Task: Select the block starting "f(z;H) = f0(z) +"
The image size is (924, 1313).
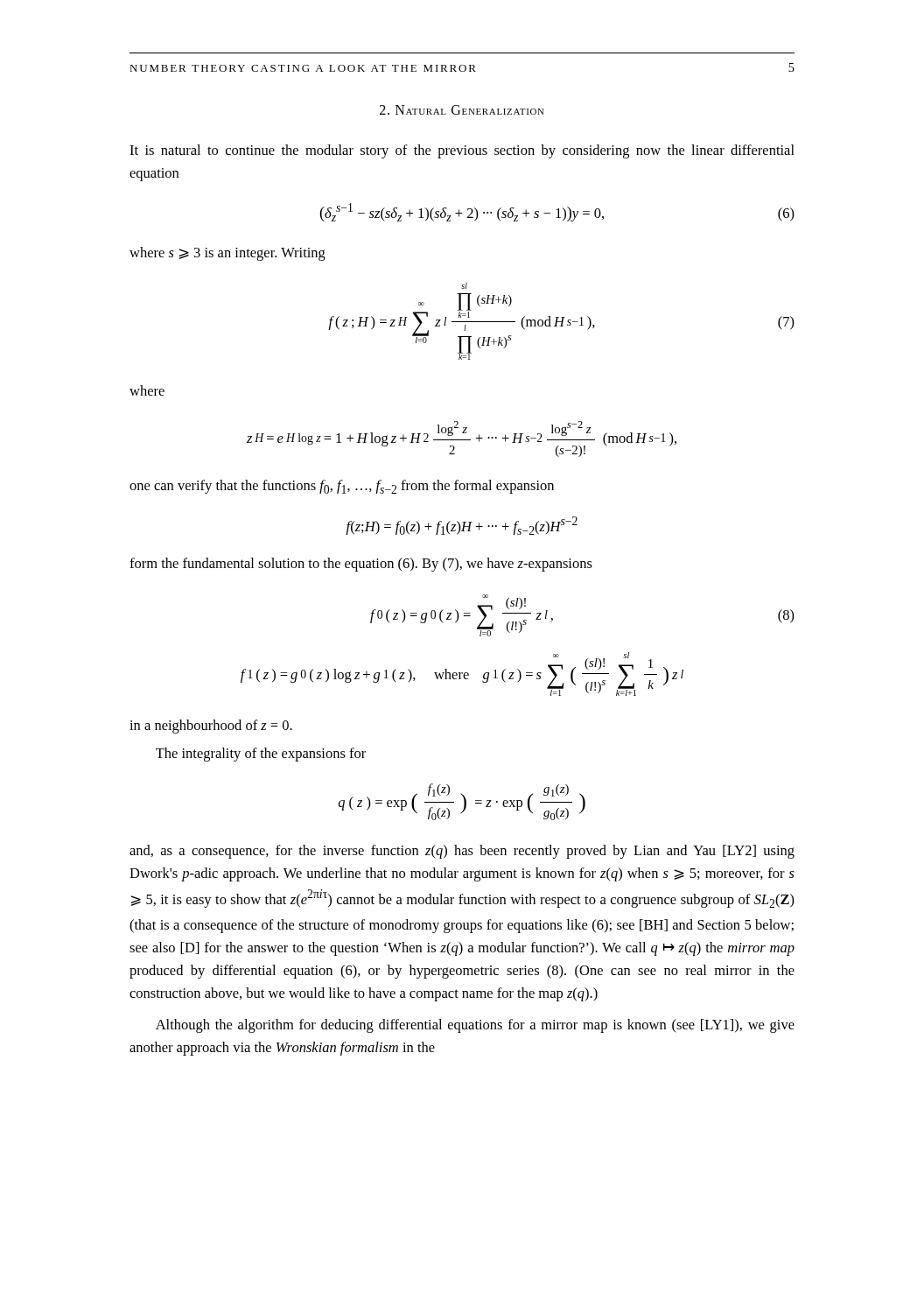Action: coord(462,526)
